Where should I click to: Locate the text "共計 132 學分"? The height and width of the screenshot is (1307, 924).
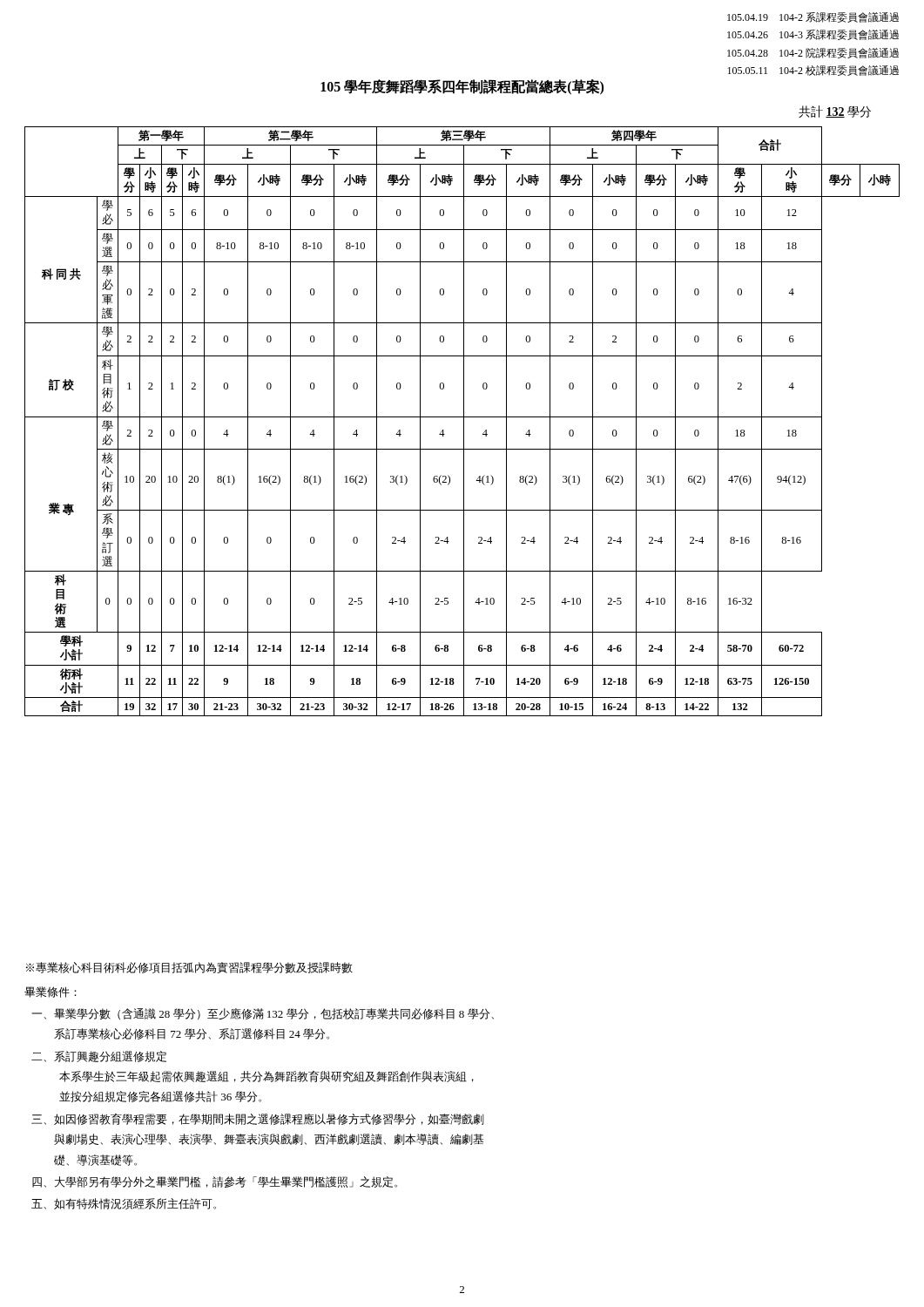click(835, 112)
